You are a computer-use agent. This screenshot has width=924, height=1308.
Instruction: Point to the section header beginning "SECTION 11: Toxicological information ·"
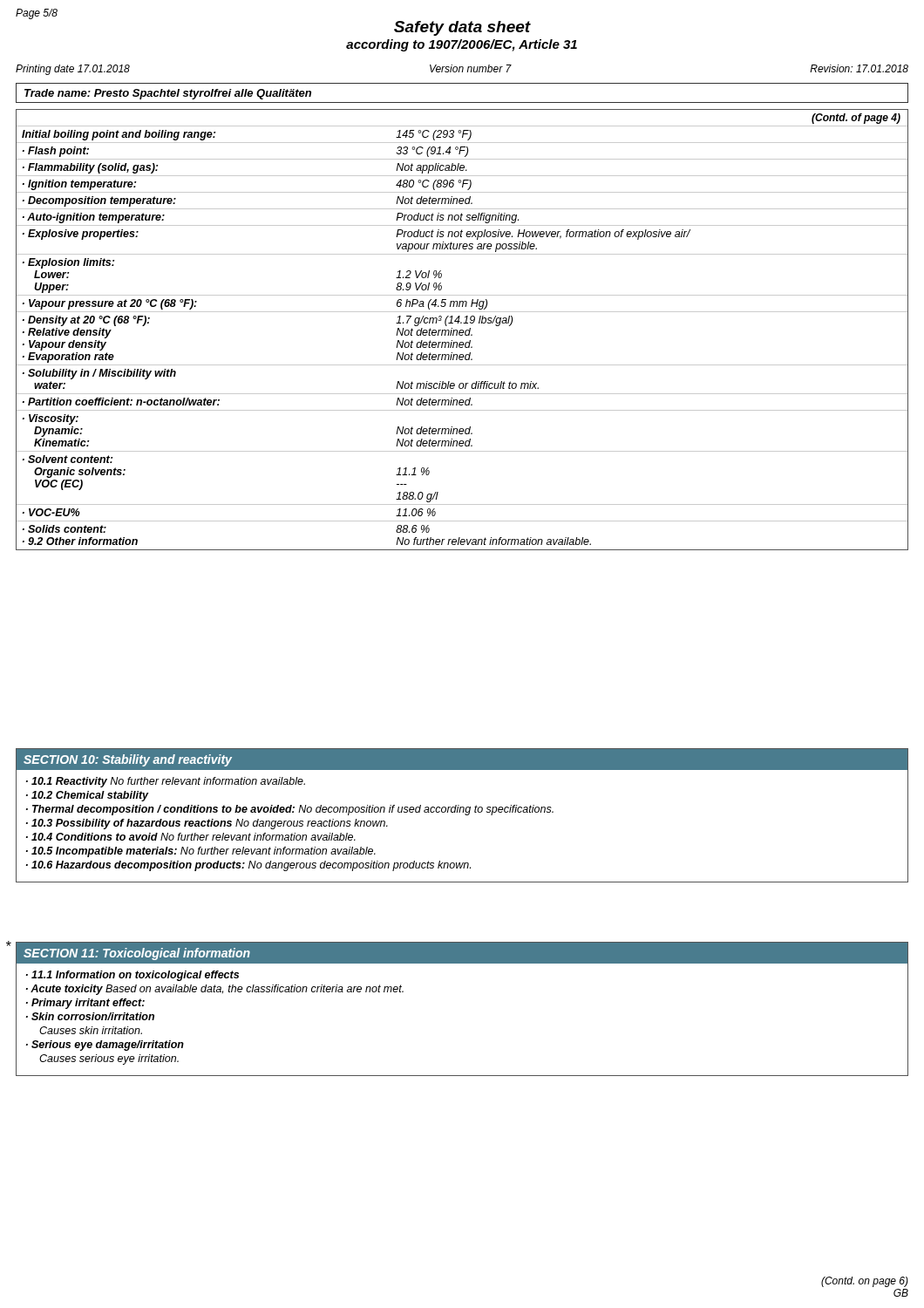coord(462,1006)
